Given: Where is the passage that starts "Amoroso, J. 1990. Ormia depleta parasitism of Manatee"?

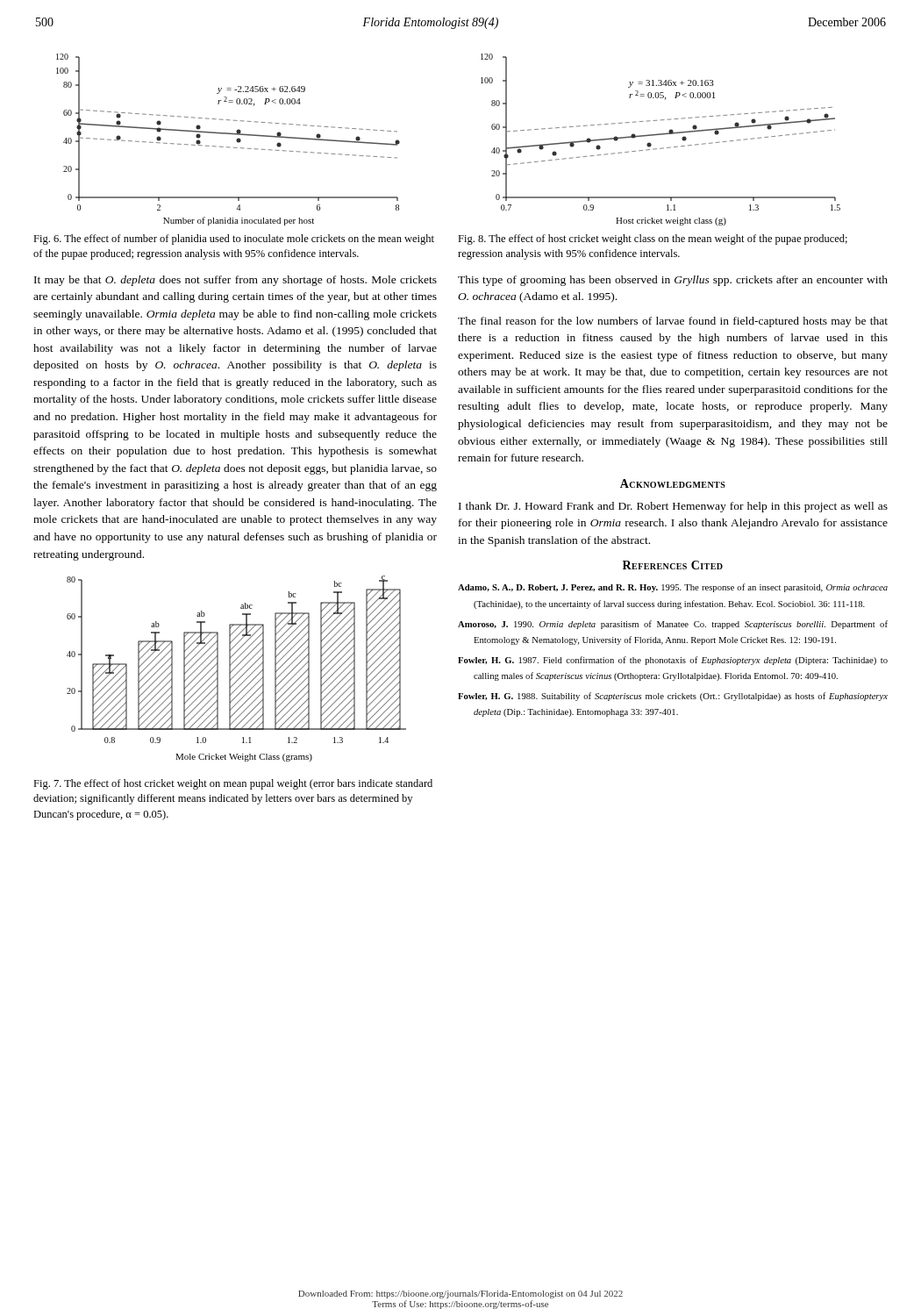Looking at the screenshot, I should [x=673, y=632].
